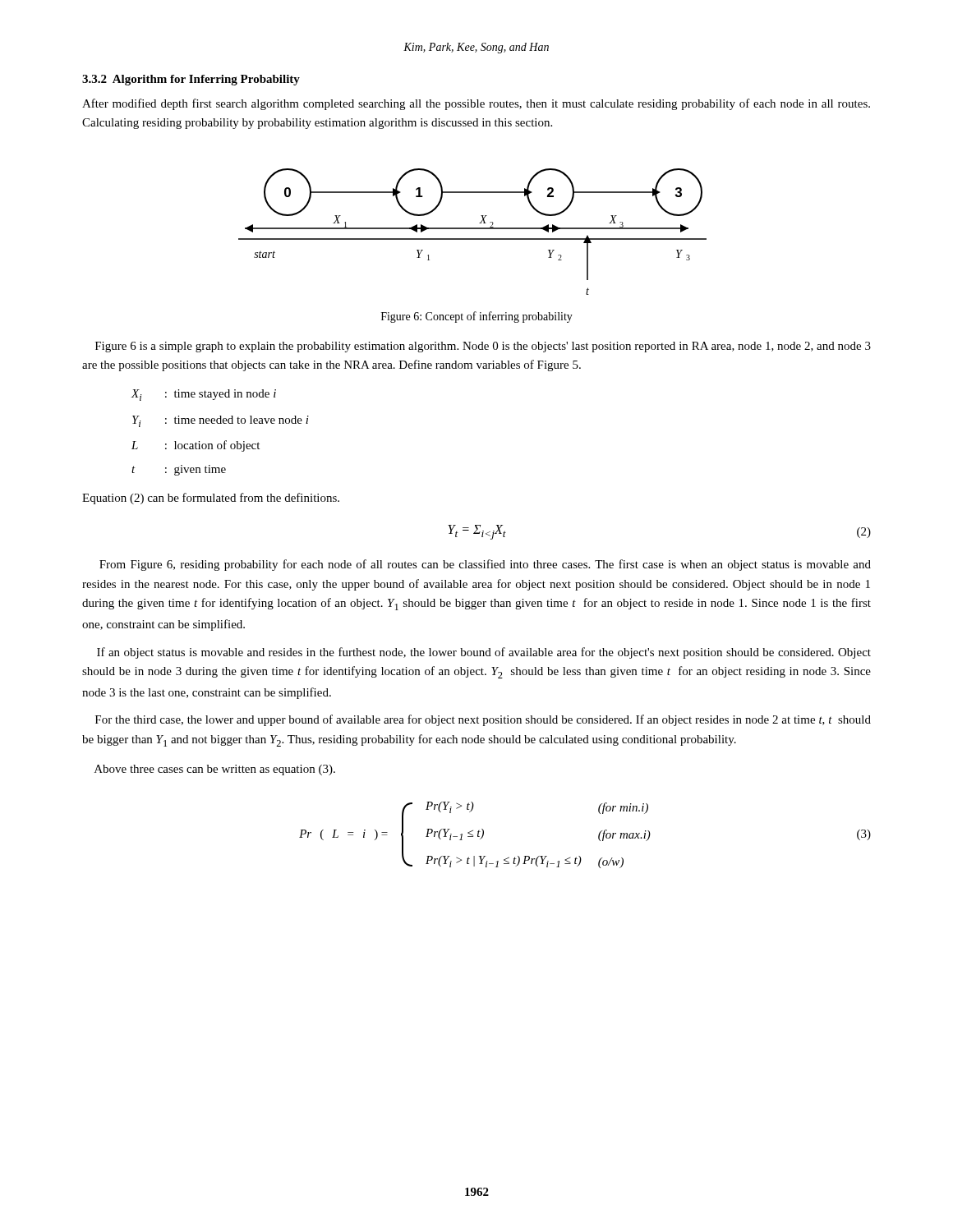This screenshot has height=1232, width=953.
Task: Select the block starting "L : location of object"
Action: tap(196, 446)
